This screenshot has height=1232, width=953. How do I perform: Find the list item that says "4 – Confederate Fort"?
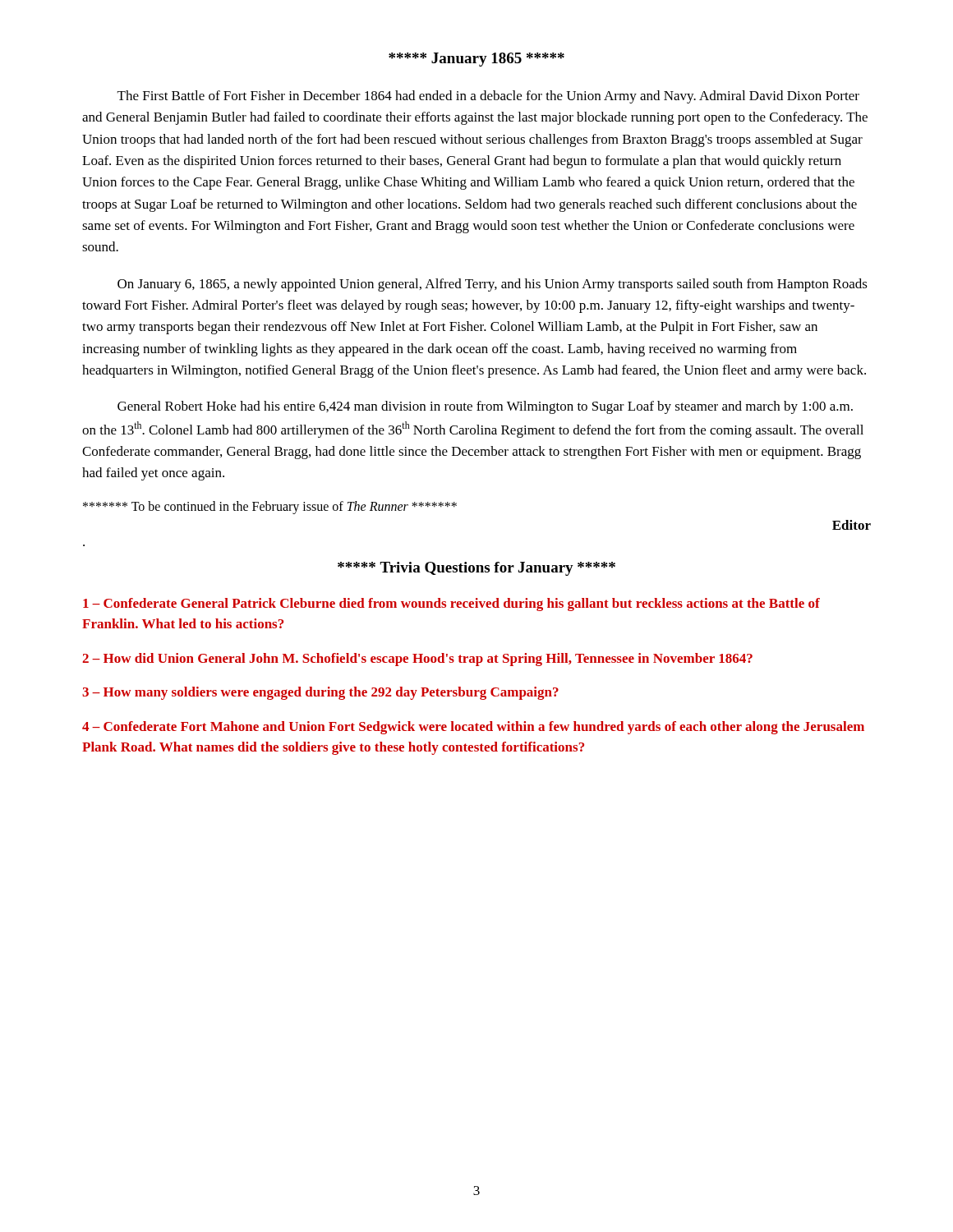point(473,737)
